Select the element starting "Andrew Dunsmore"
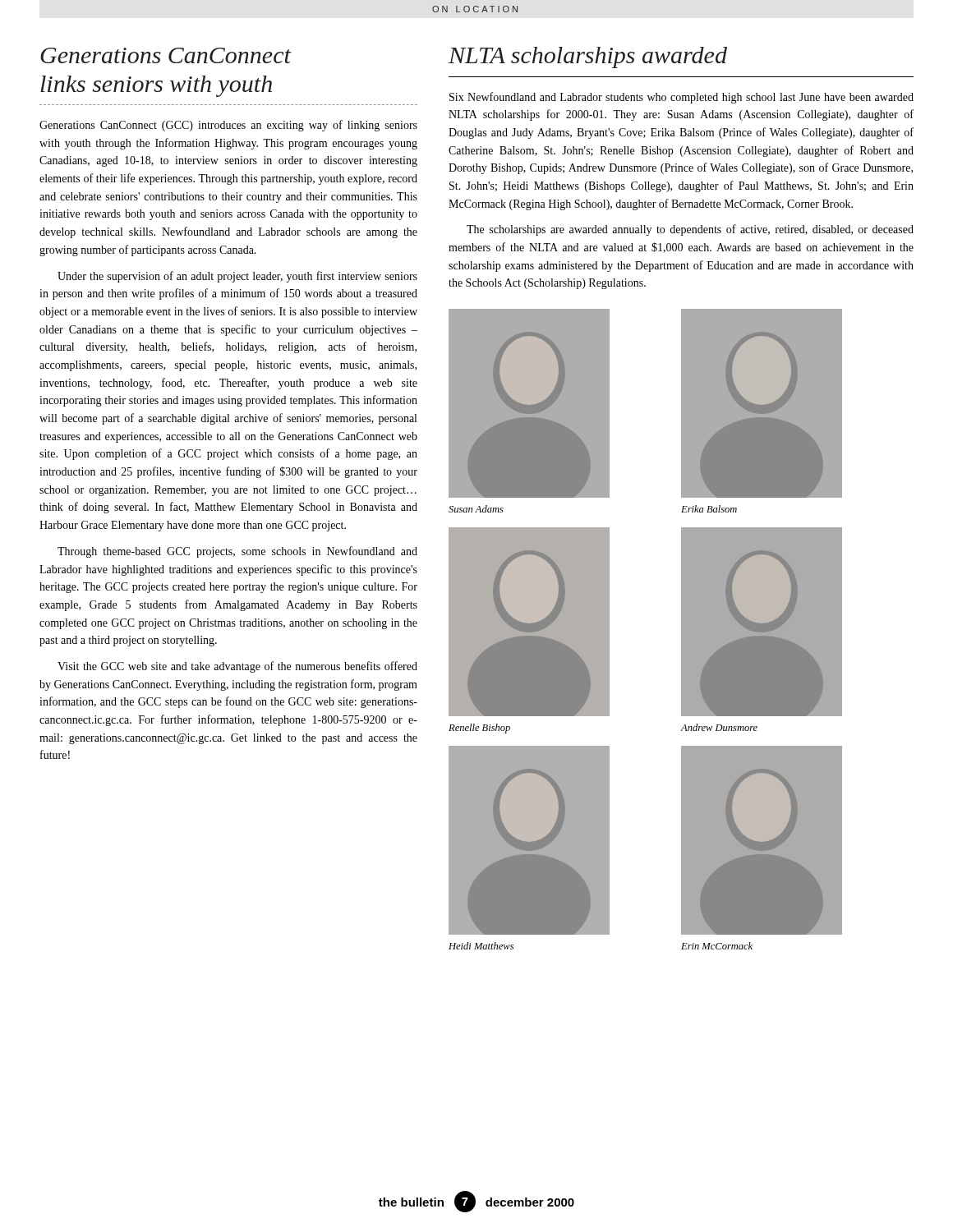The image size is (953, 1232). point(719,728)
